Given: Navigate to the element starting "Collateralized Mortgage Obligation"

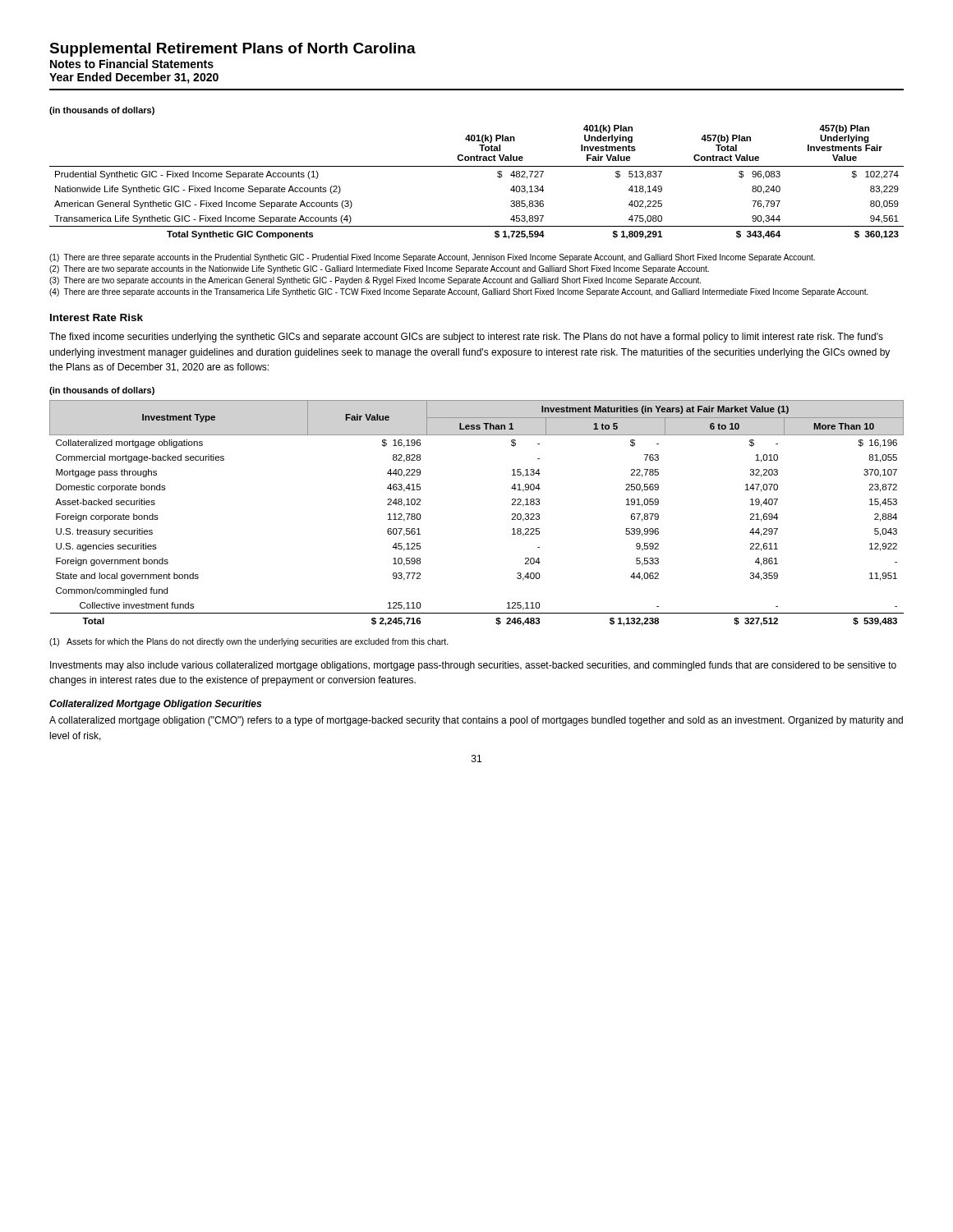Looking at the screenshot, I should [156, 704].
